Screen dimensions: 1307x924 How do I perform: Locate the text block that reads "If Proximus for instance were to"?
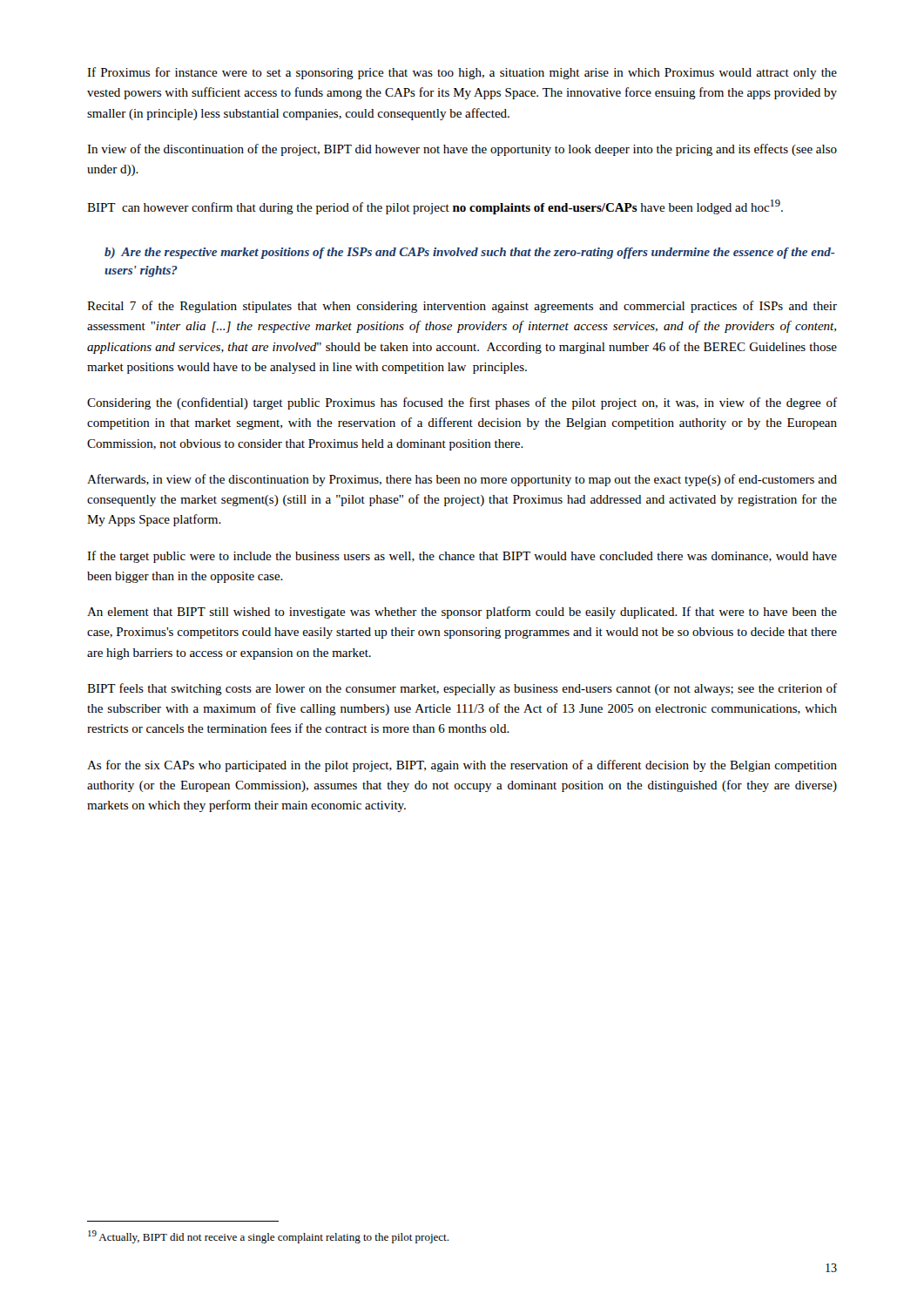pyautogui.click(x=462, y=93)
